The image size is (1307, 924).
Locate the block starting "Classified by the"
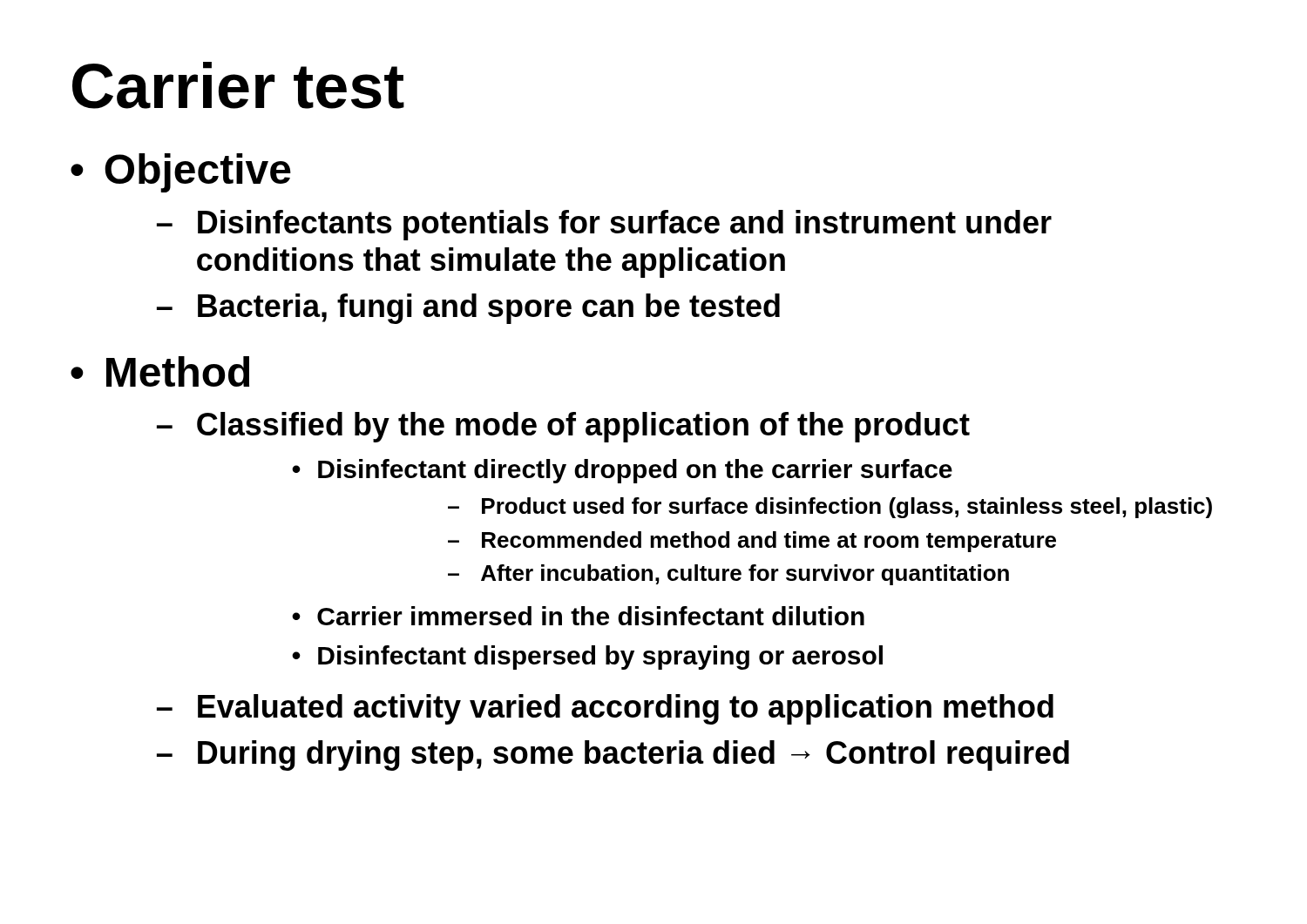583,425
